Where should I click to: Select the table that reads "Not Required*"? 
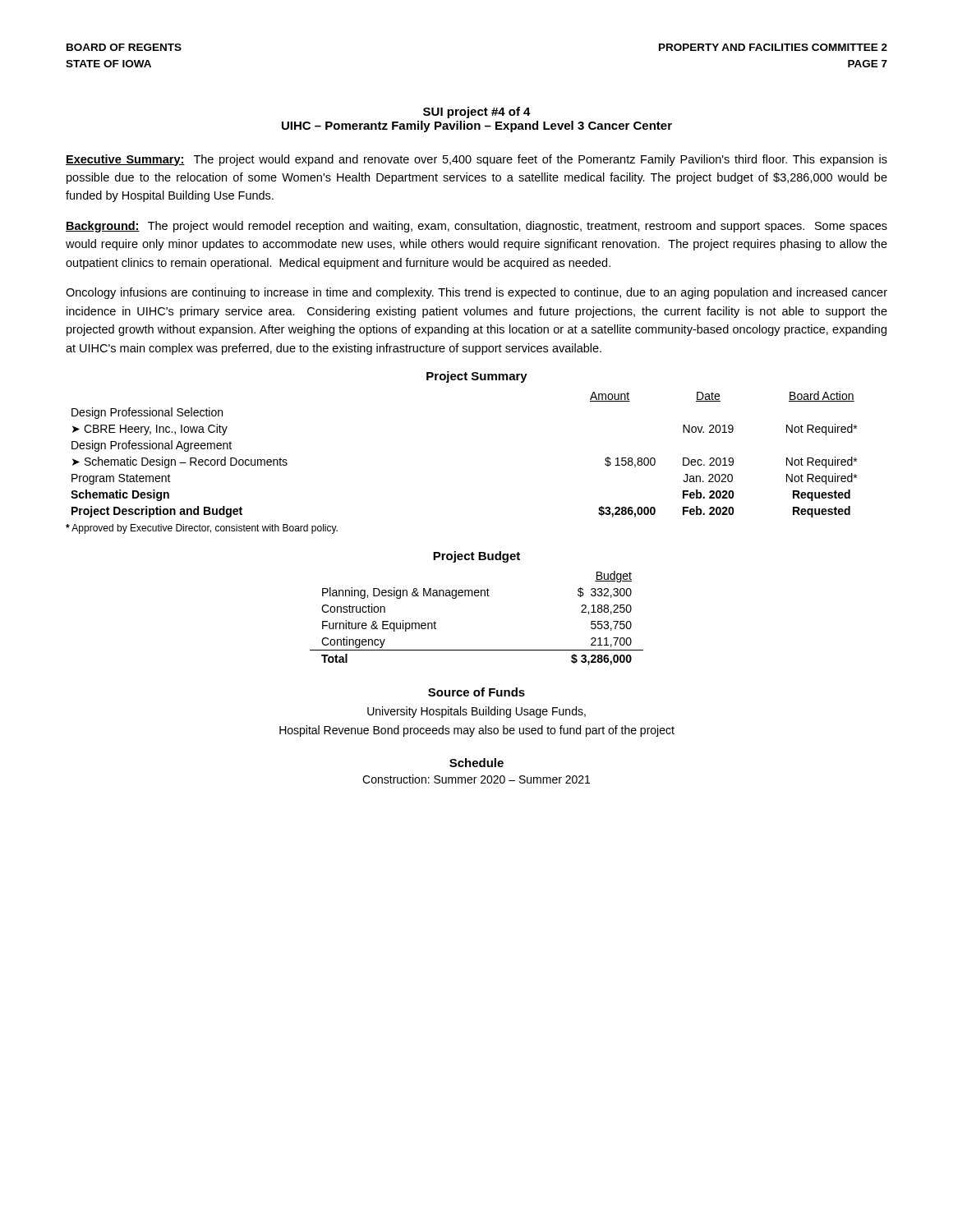(476, 454)
